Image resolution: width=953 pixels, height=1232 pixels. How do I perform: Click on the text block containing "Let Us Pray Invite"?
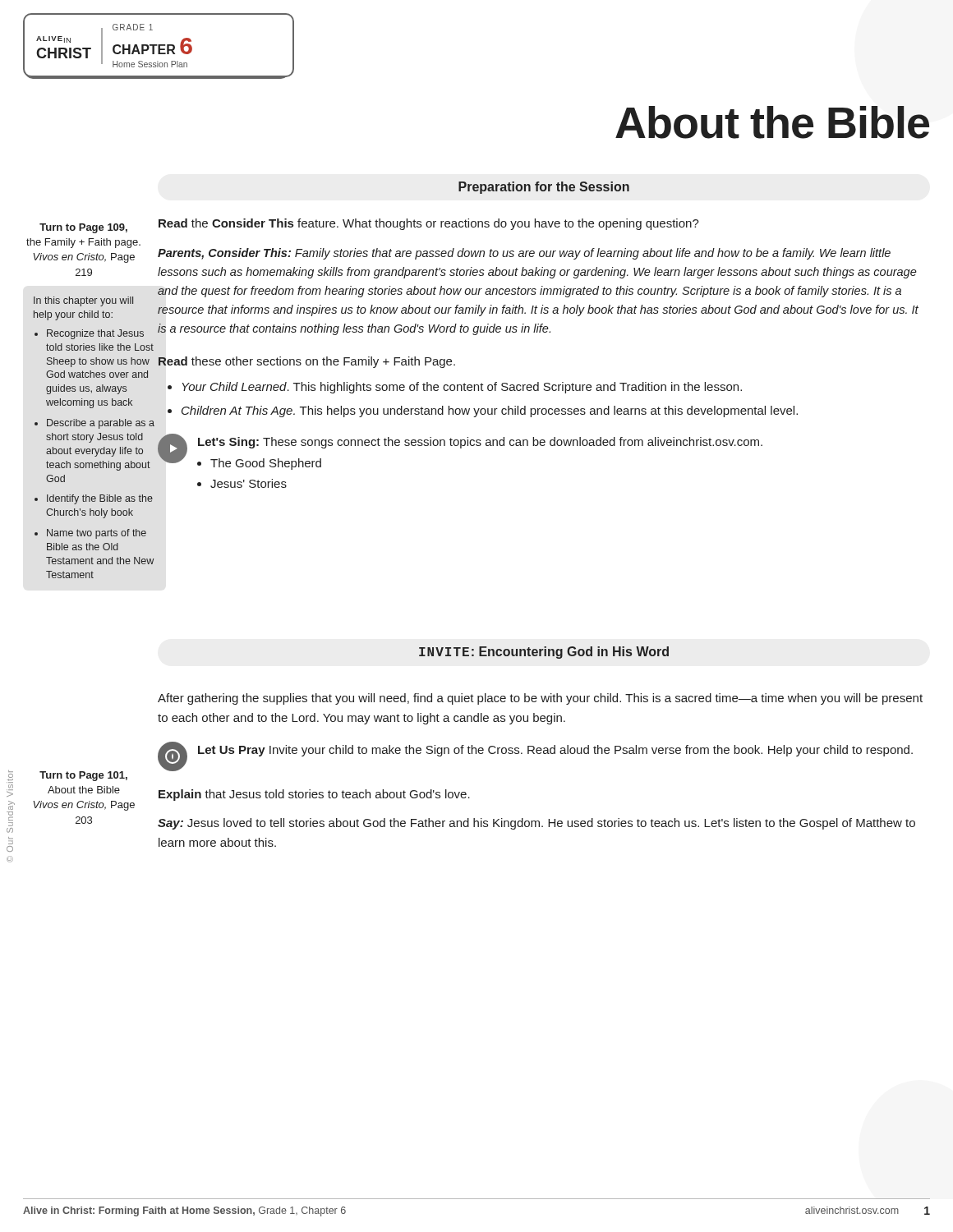pos(536,756)
